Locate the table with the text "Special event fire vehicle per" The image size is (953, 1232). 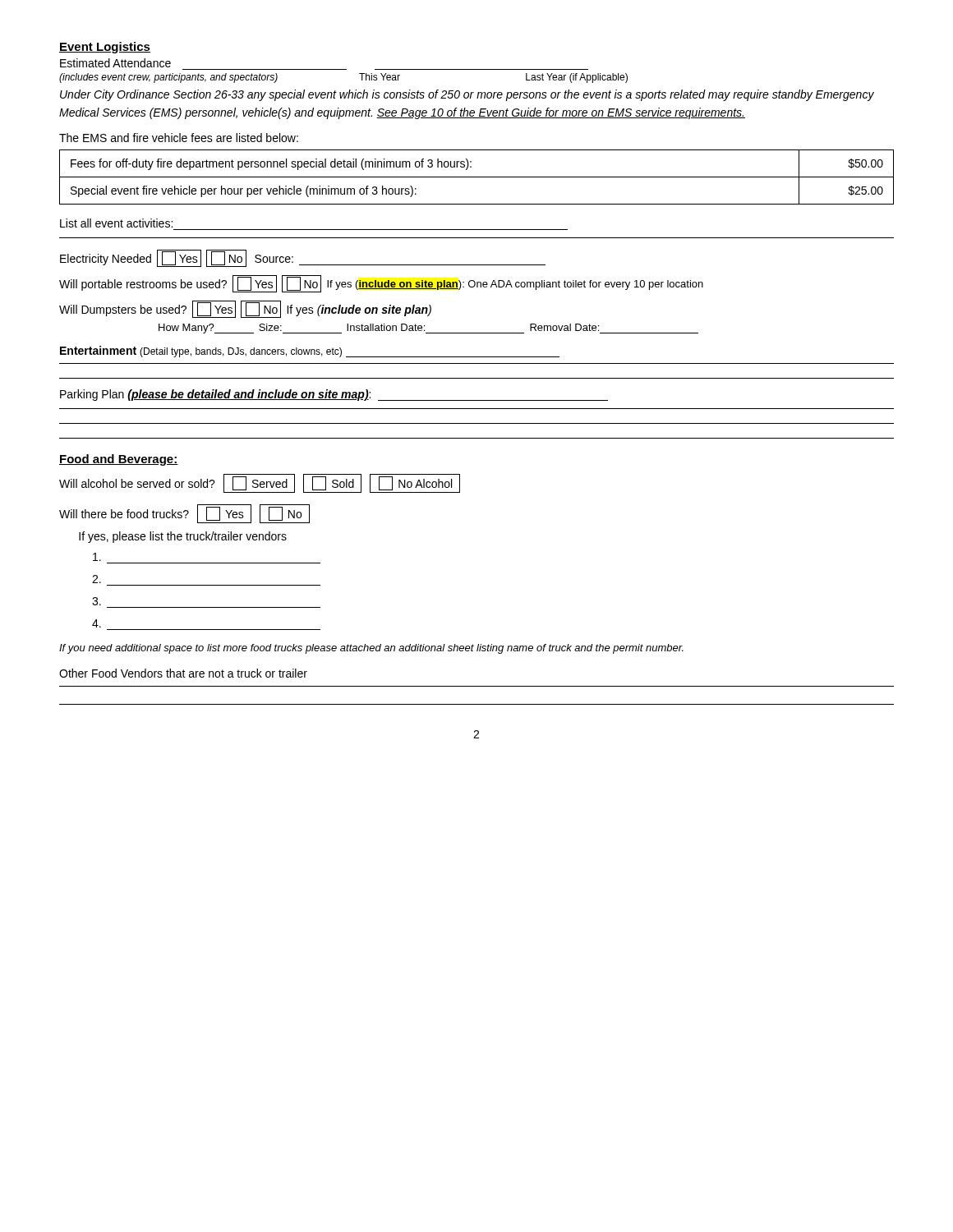[x=476, y=177]
